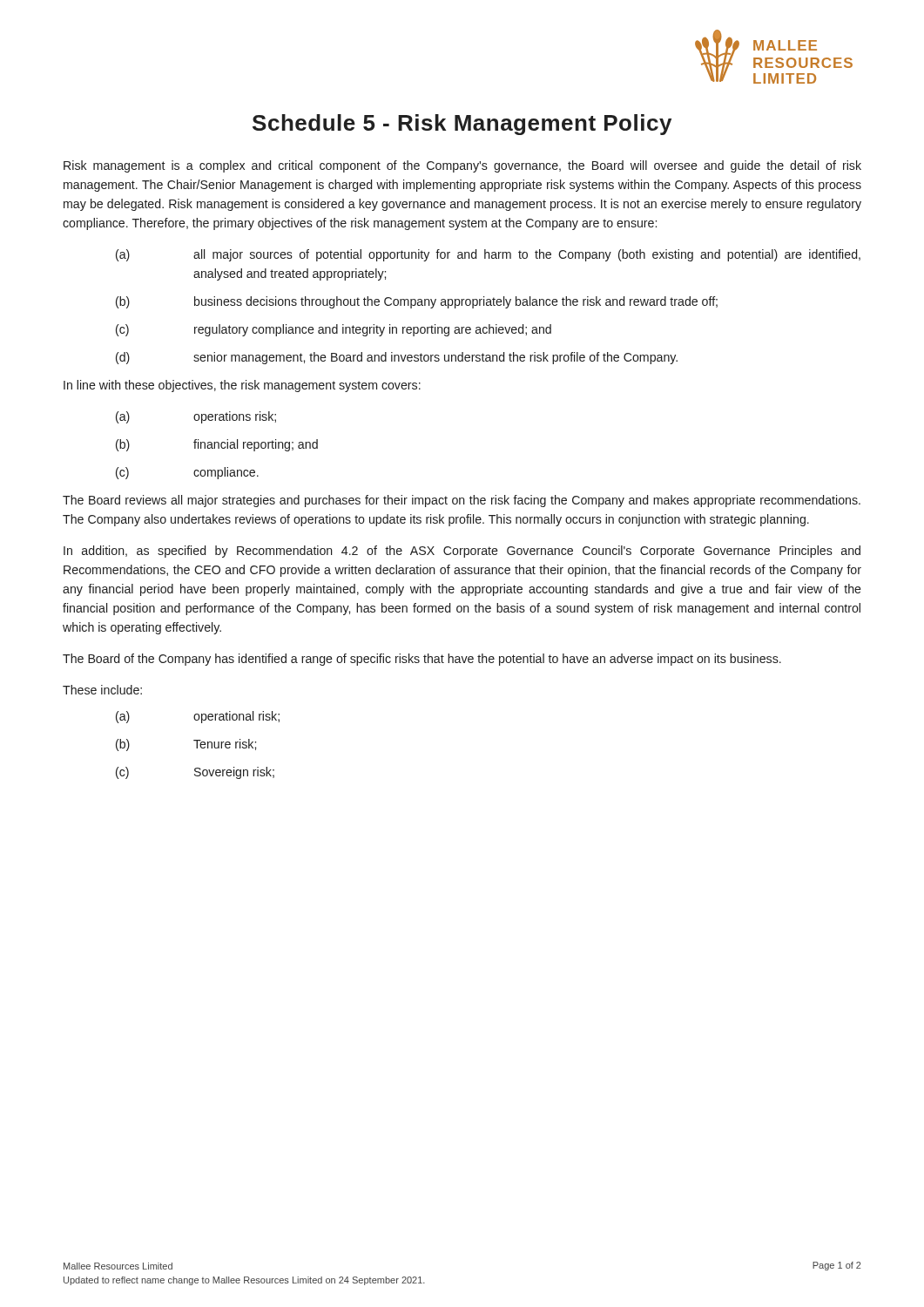Locate the text starting "In addition, as specified by"
This screenshot has height=1307, width=924.
coord(462,589)
